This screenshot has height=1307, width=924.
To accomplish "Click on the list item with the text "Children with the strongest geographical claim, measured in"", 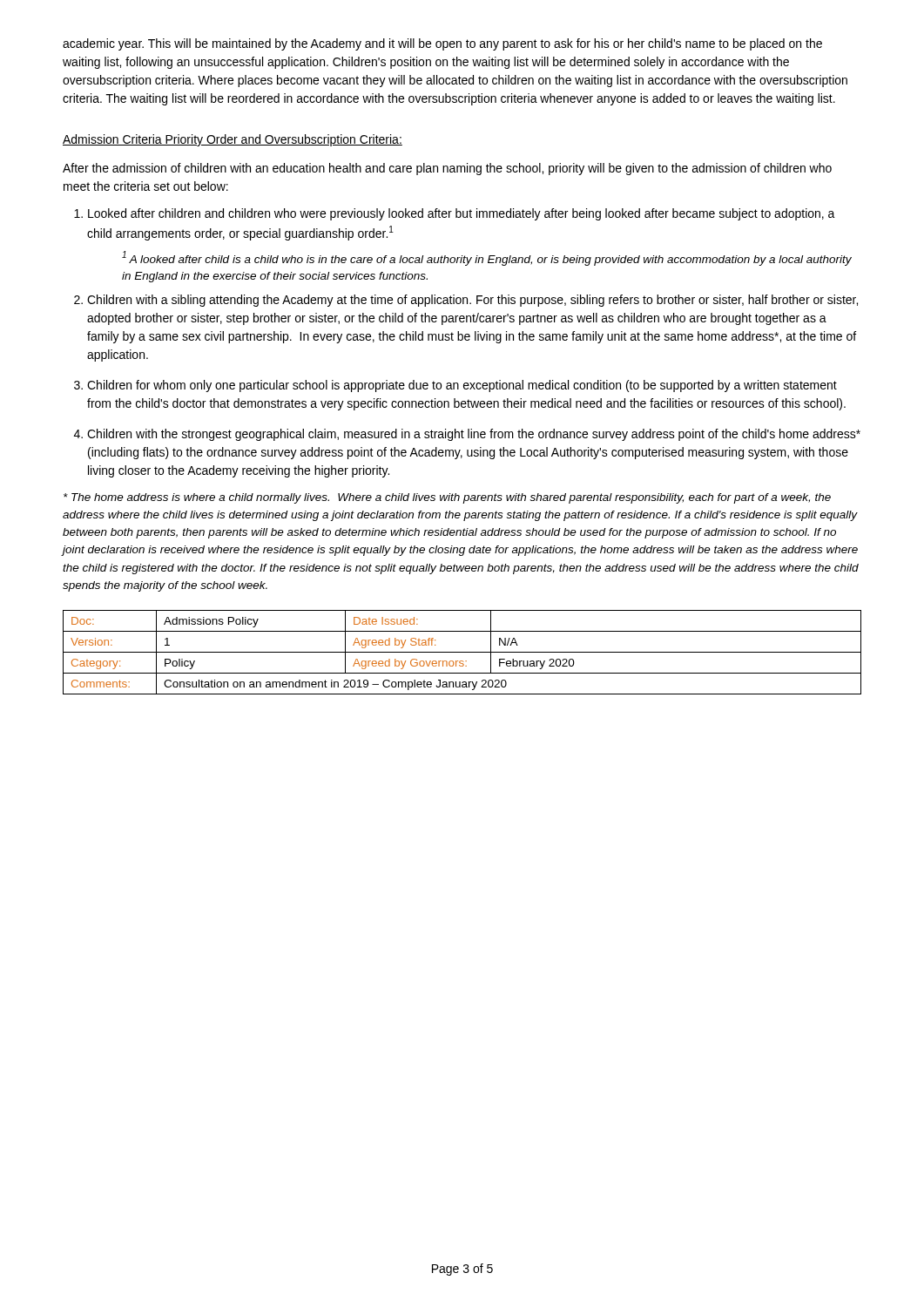I will click(x=474, y=452).
